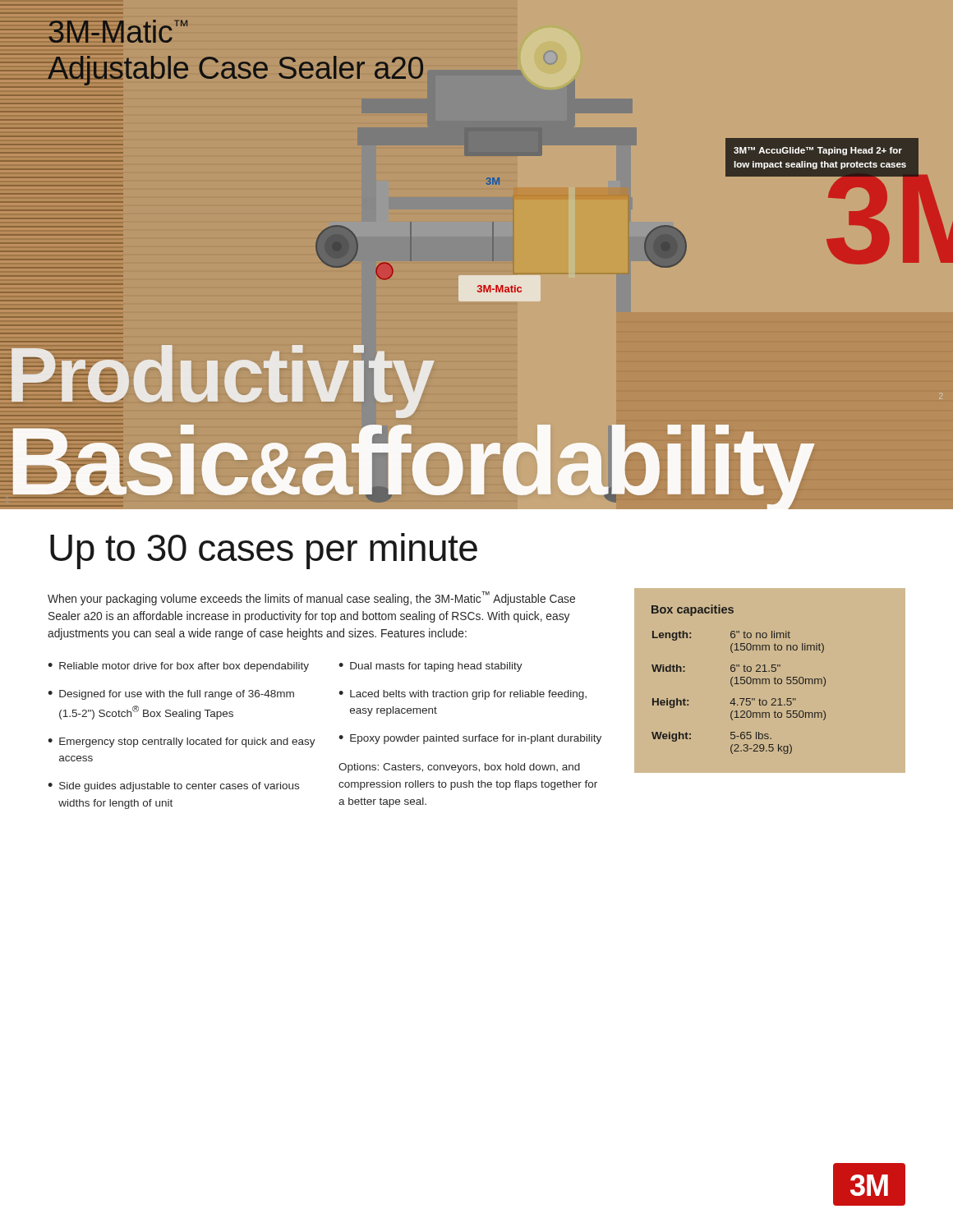
Task: Select the passage starting "• Emergency stop centrally located for quick and"
Action: (x=182, y=750)
